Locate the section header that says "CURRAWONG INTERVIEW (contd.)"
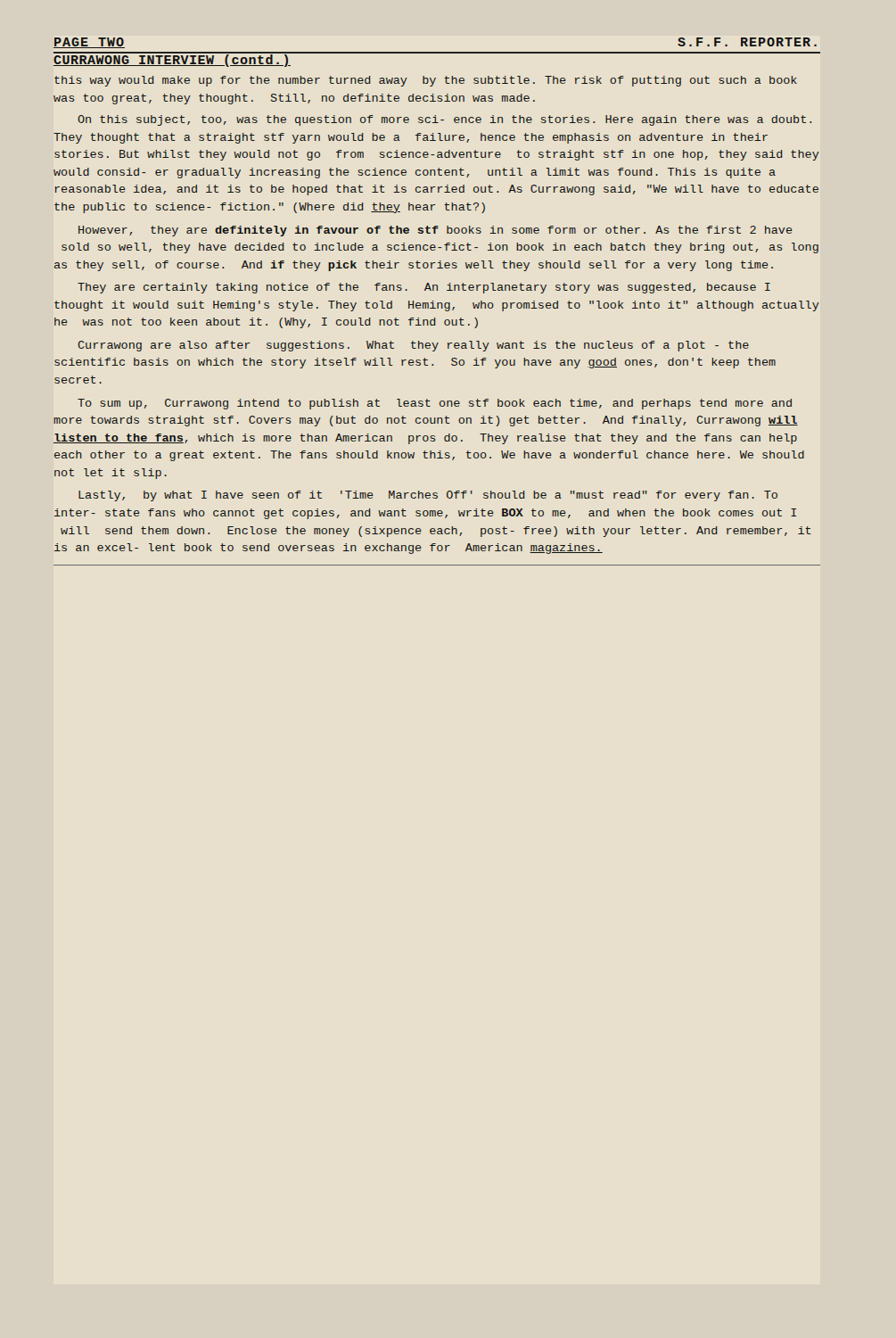Viewport: 896px width, 1338px height. [x=172, y=61]
